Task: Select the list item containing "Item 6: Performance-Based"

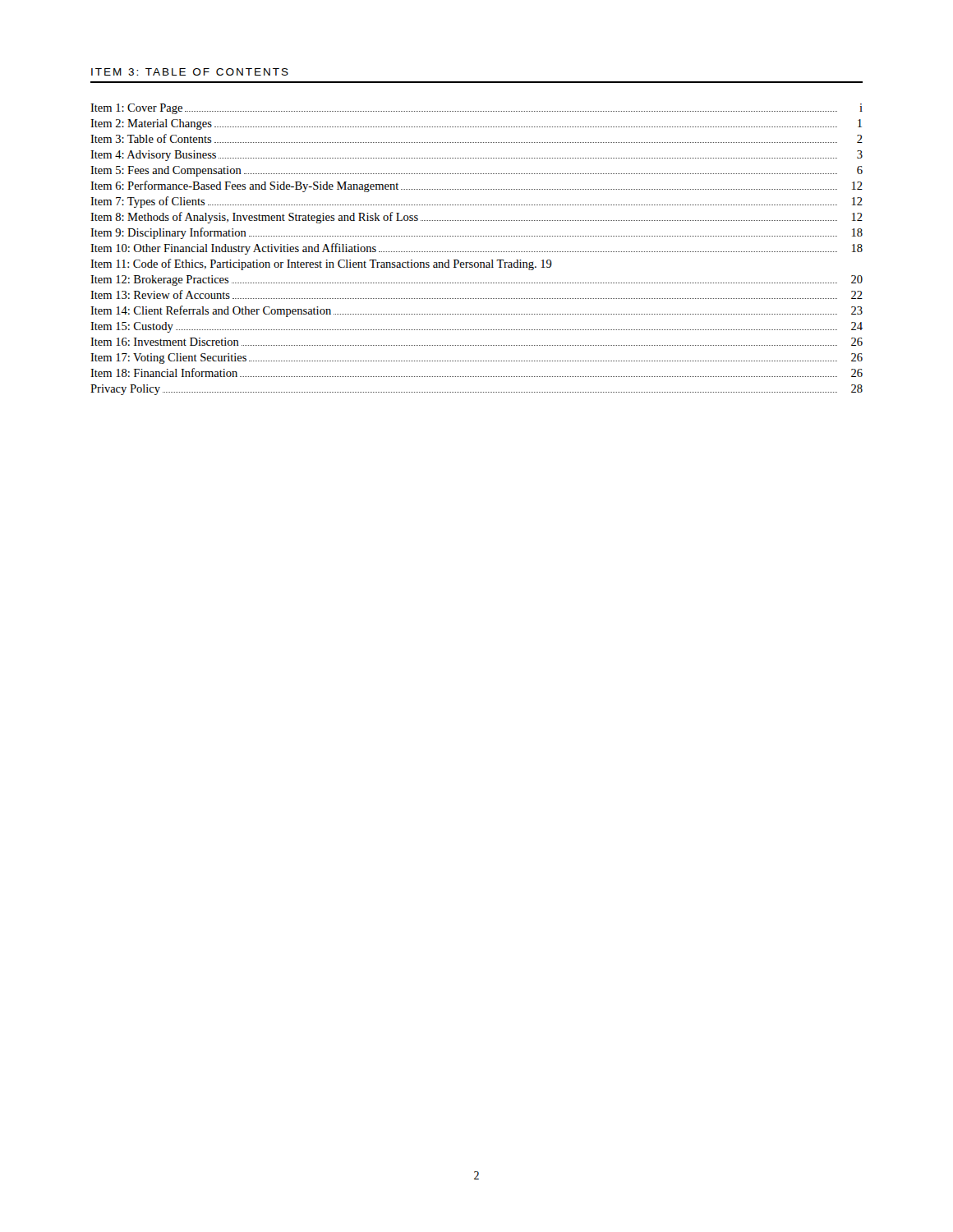Action: [x=476, y=186]
